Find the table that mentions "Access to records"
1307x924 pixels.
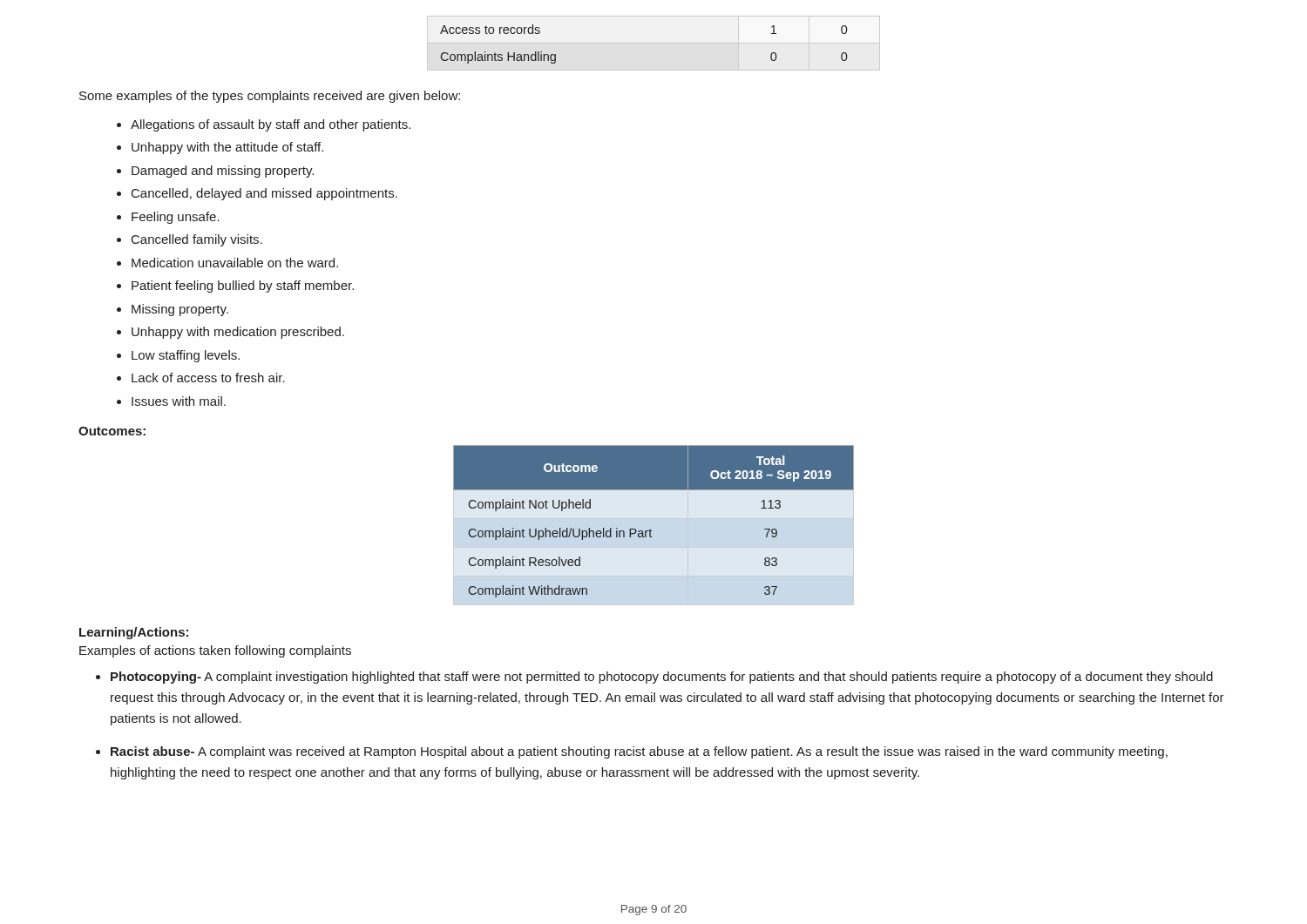(x=654, y=43)
